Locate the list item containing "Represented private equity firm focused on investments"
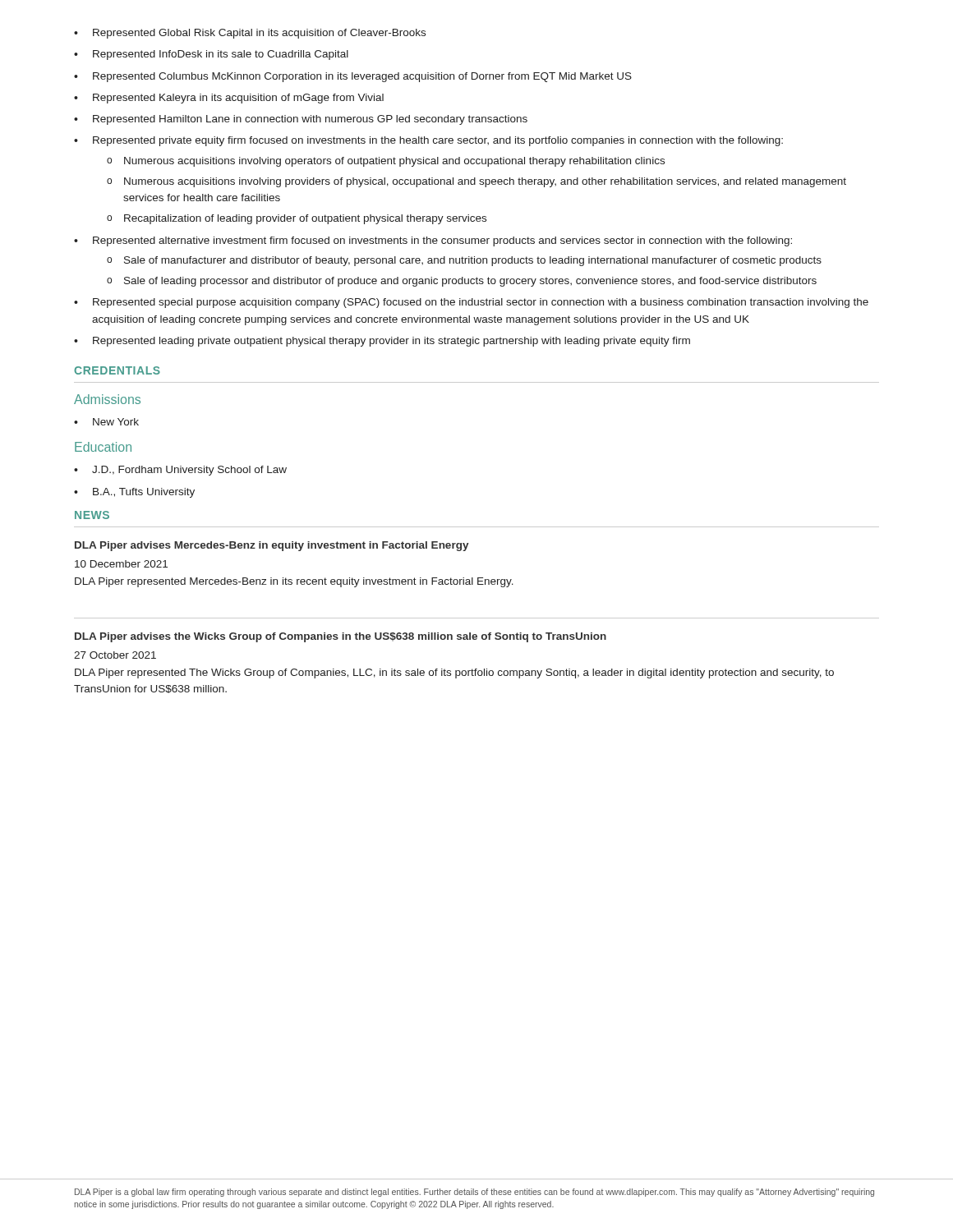 [486, 181]
